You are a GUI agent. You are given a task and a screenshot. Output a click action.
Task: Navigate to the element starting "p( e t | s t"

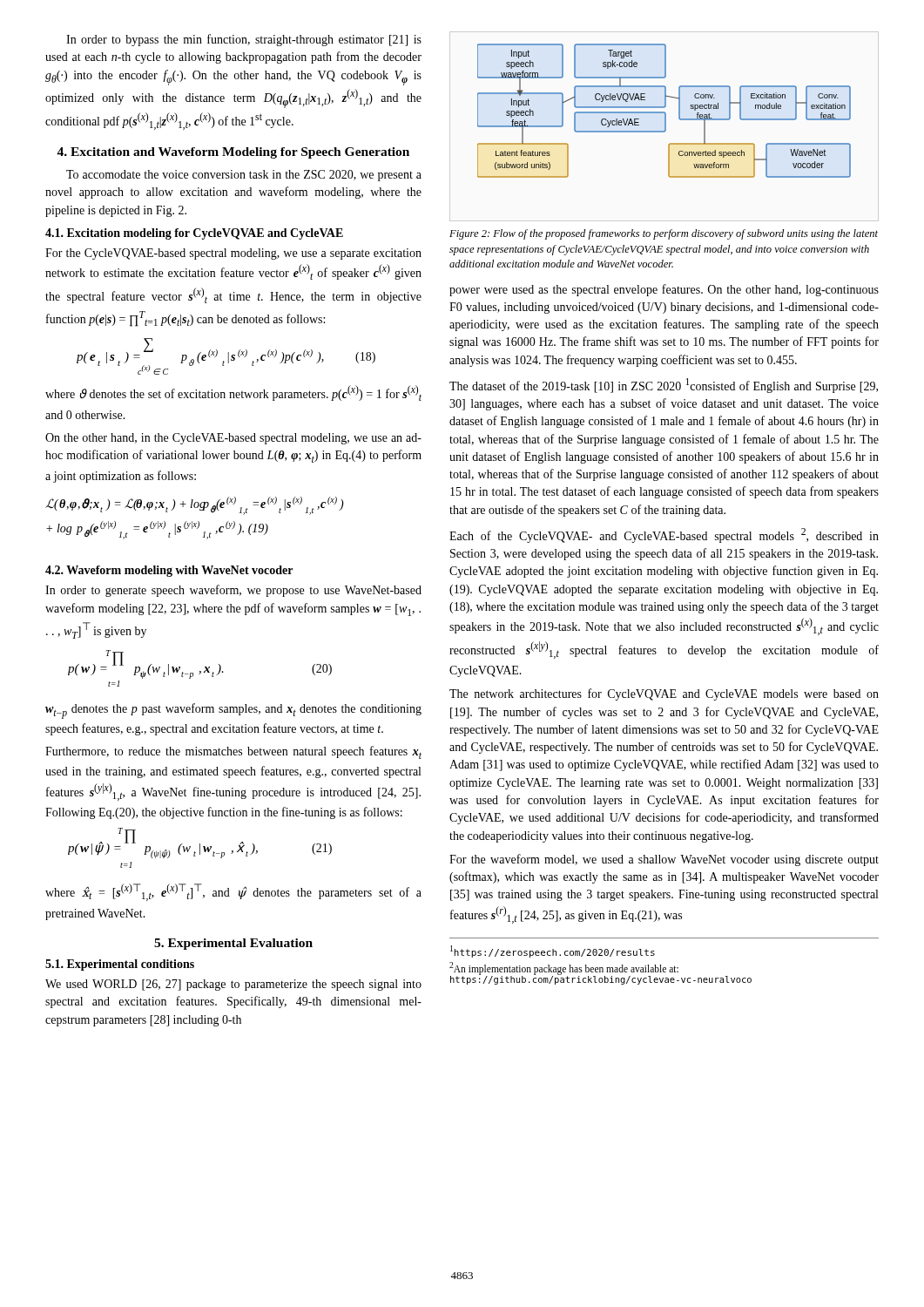233,358
